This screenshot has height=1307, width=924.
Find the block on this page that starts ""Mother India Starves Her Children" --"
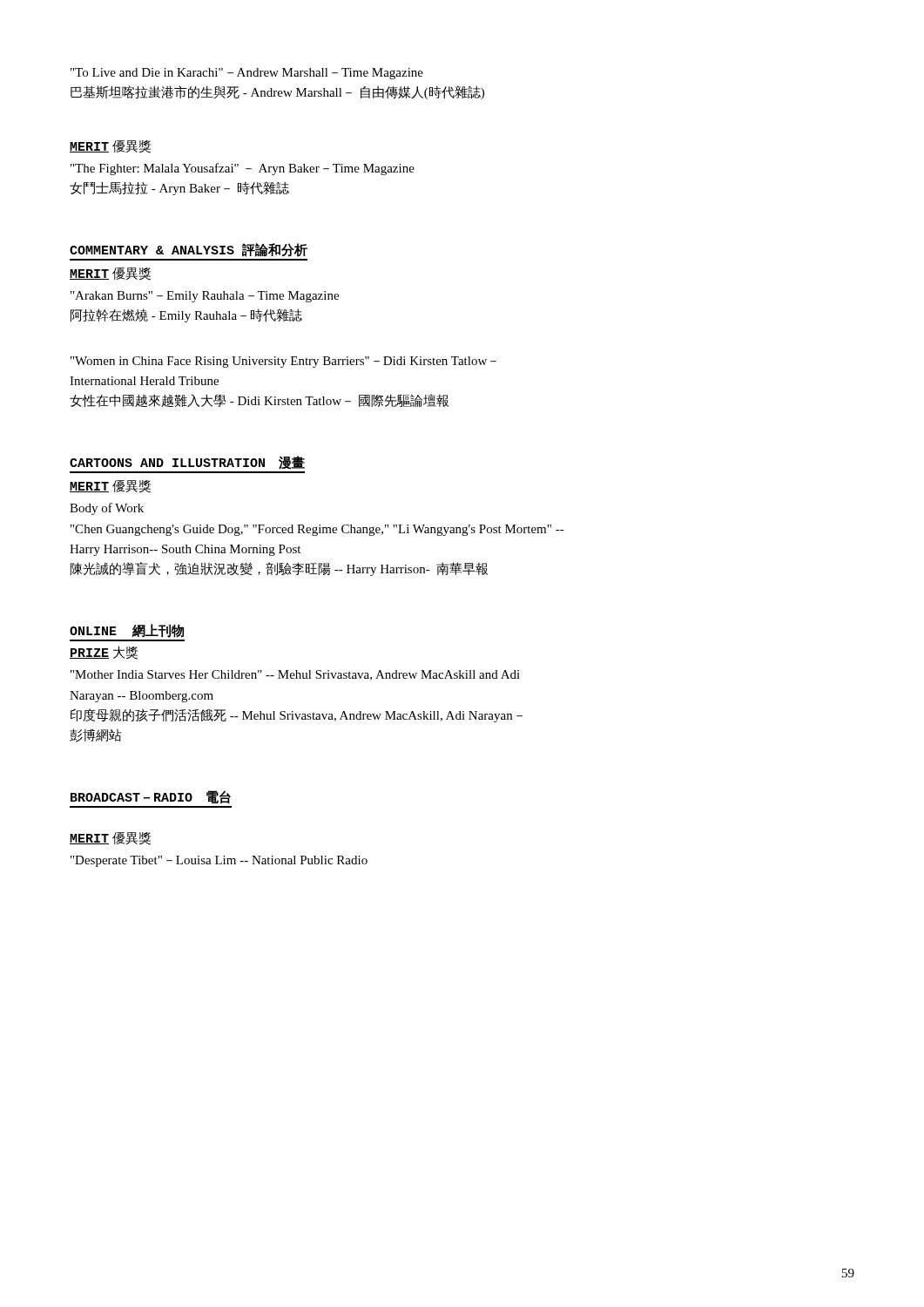pyautogui.click(x=298, y=705)
